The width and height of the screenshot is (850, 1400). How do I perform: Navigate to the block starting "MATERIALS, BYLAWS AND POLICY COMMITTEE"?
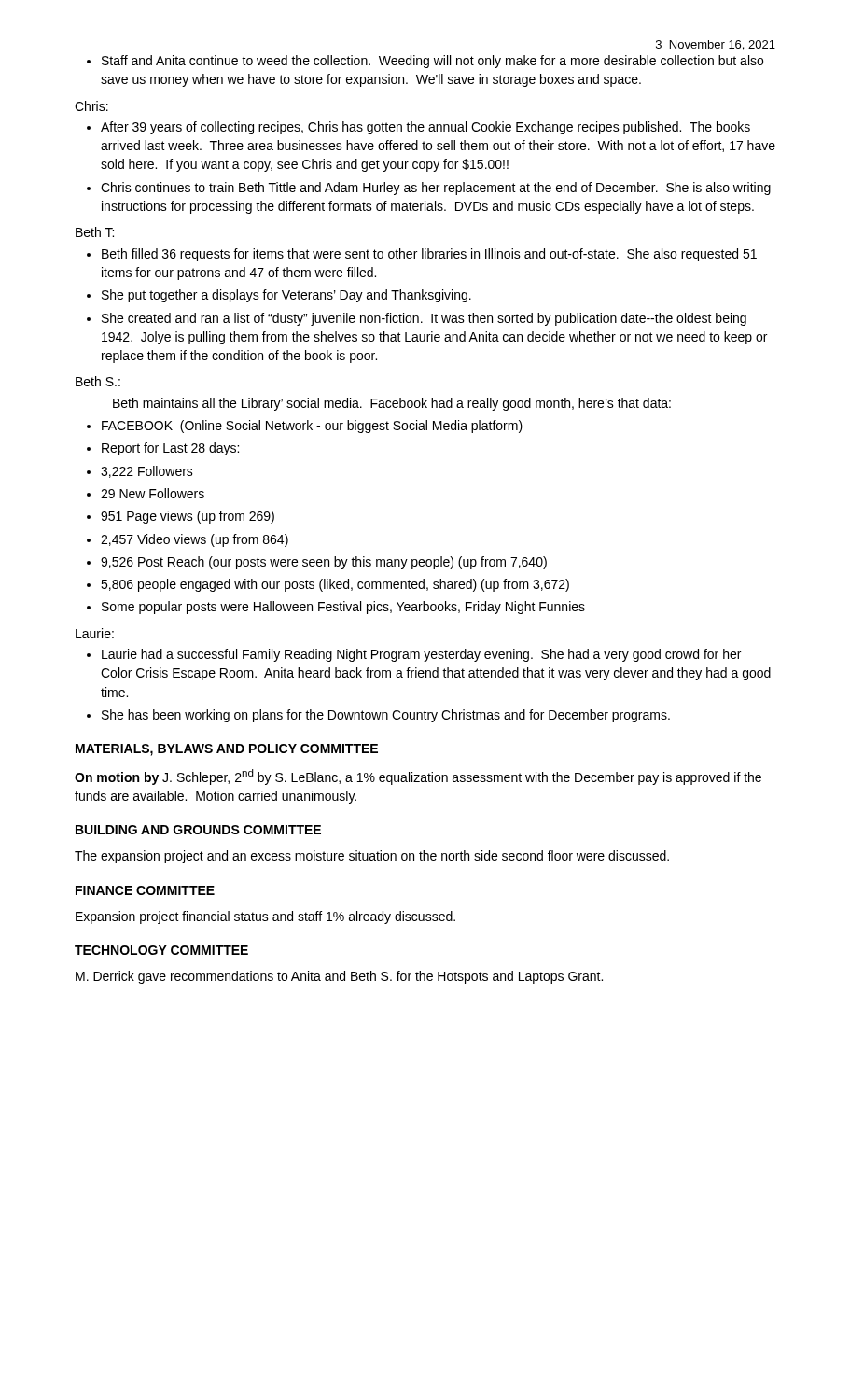pos(227,749)
